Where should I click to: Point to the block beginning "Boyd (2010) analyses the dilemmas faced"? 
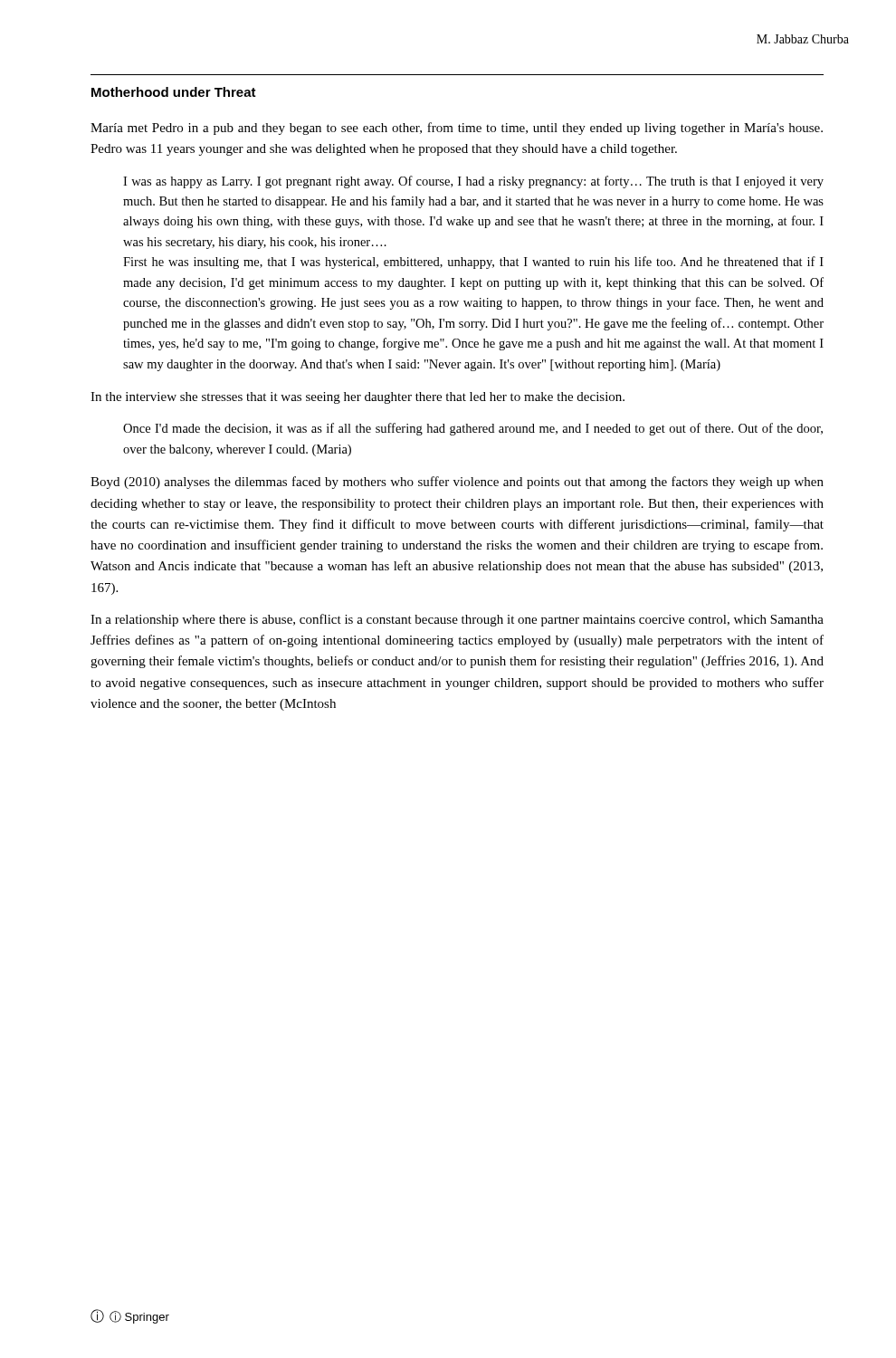point(457,535)
